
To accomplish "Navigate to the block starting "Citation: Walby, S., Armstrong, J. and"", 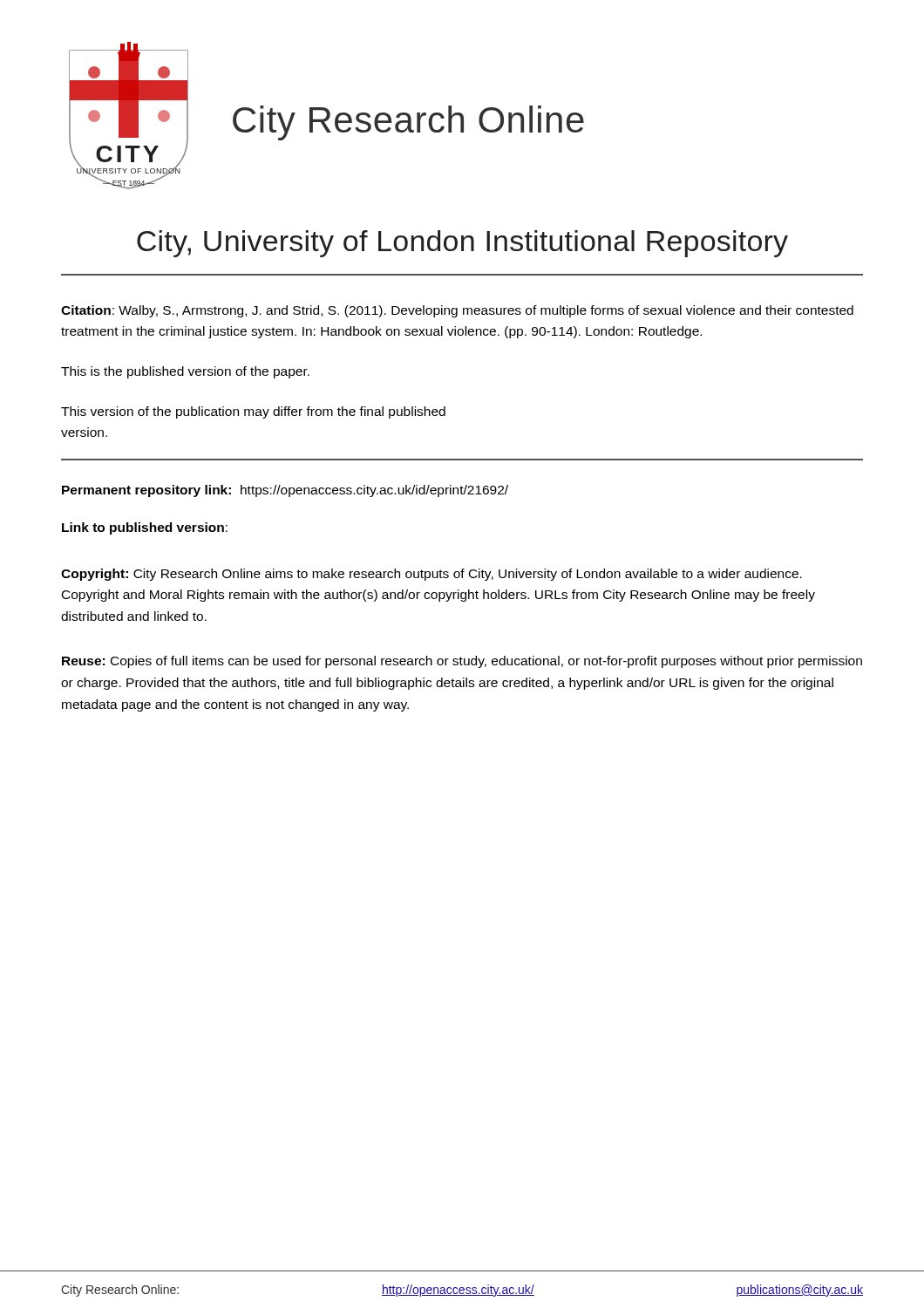I will click(x=458, y=320).
